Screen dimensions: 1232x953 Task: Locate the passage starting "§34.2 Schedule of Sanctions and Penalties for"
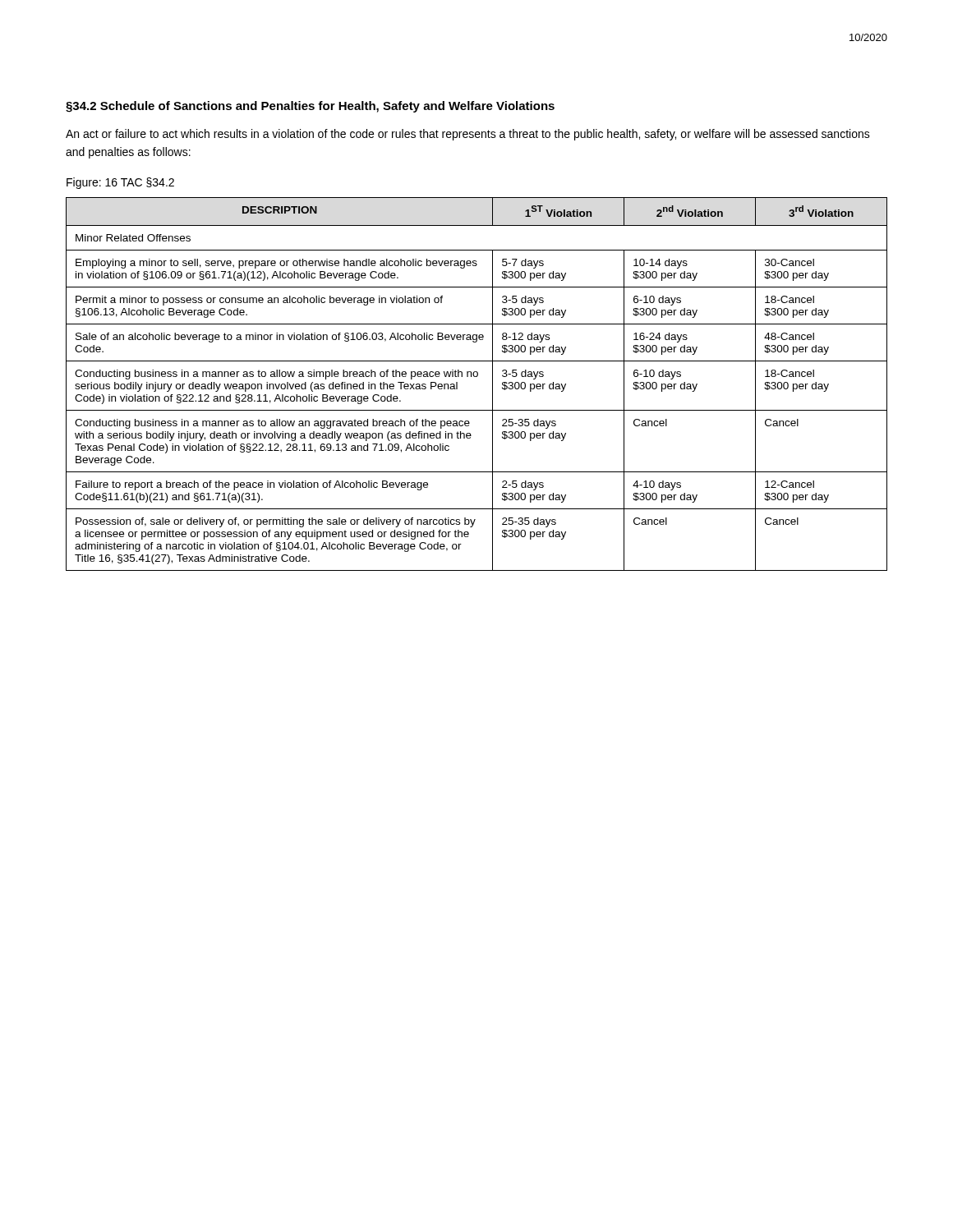[x=310, y=106]
